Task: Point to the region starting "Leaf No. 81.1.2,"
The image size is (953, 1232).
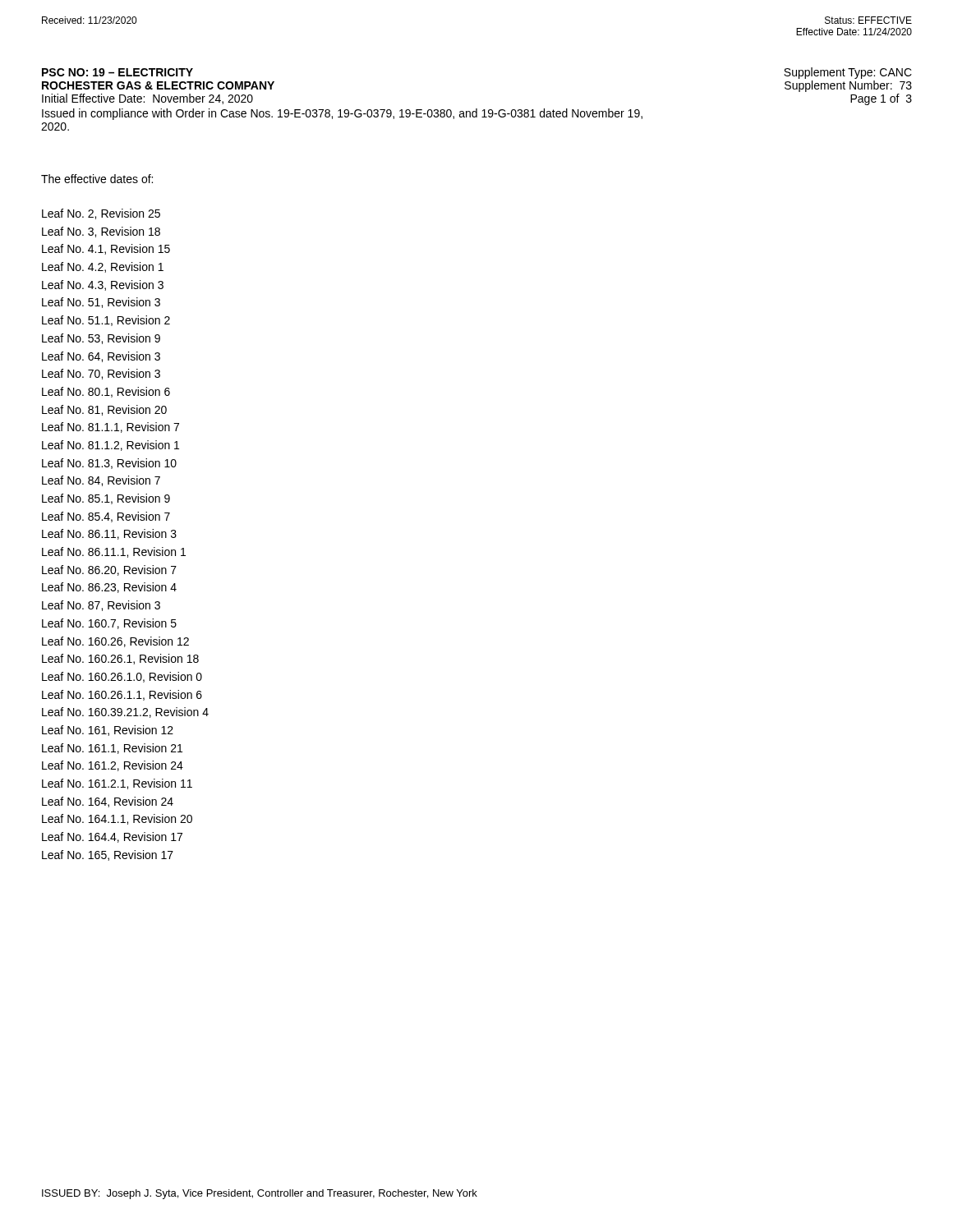Action: click(x=110, y=445)
